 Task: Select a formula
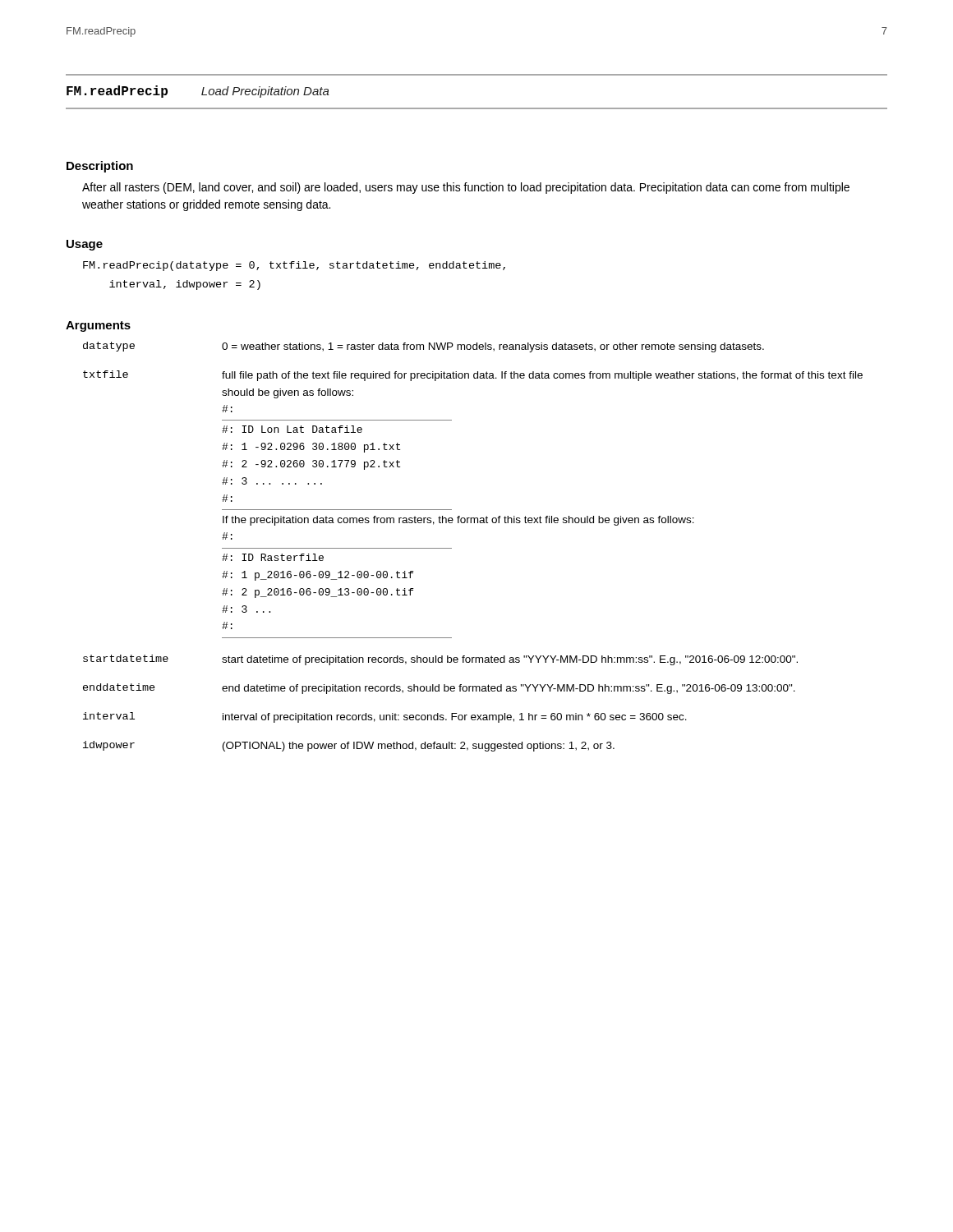click(x=485, y=276)
